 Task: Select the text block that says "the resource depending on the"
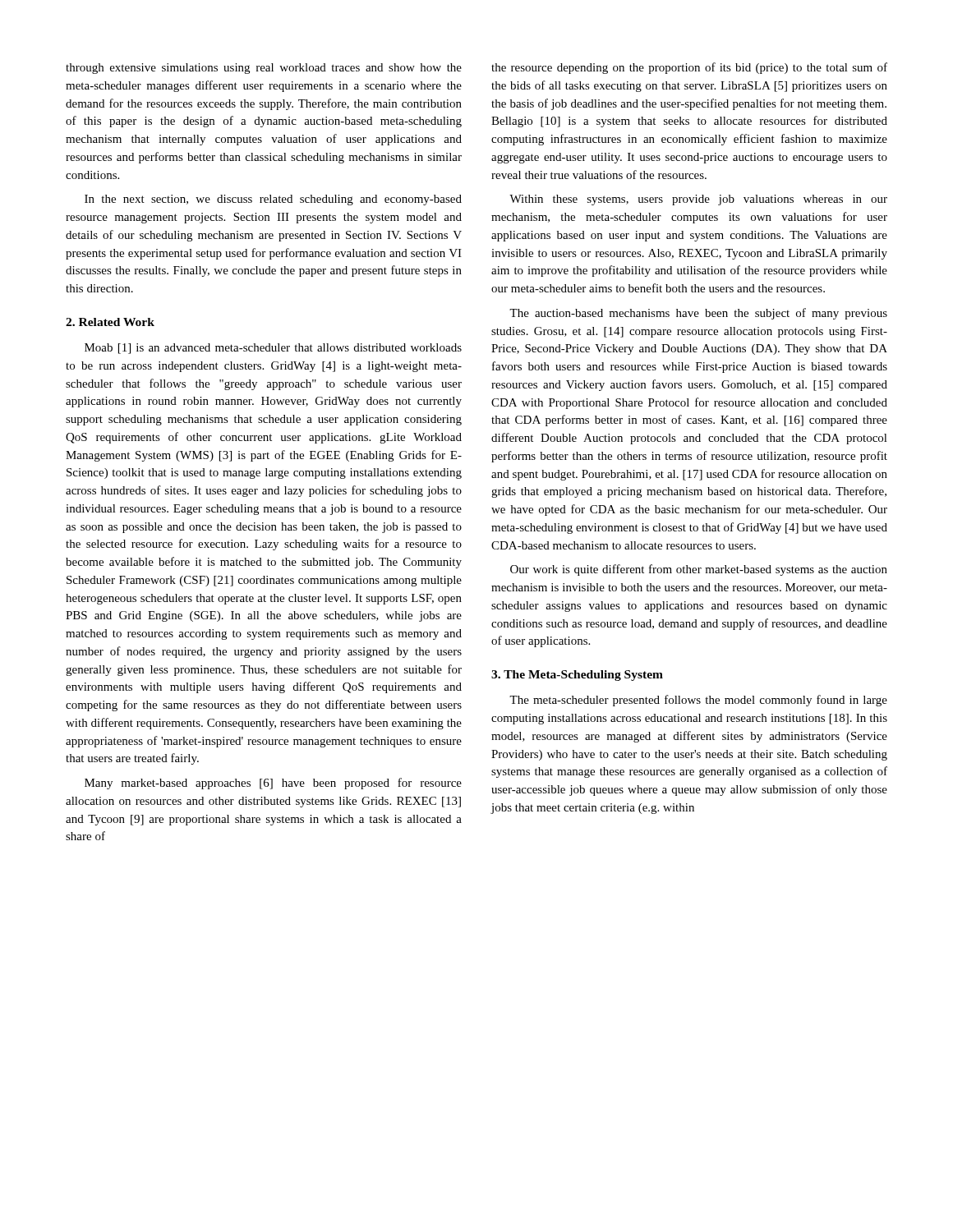(689, 355)
